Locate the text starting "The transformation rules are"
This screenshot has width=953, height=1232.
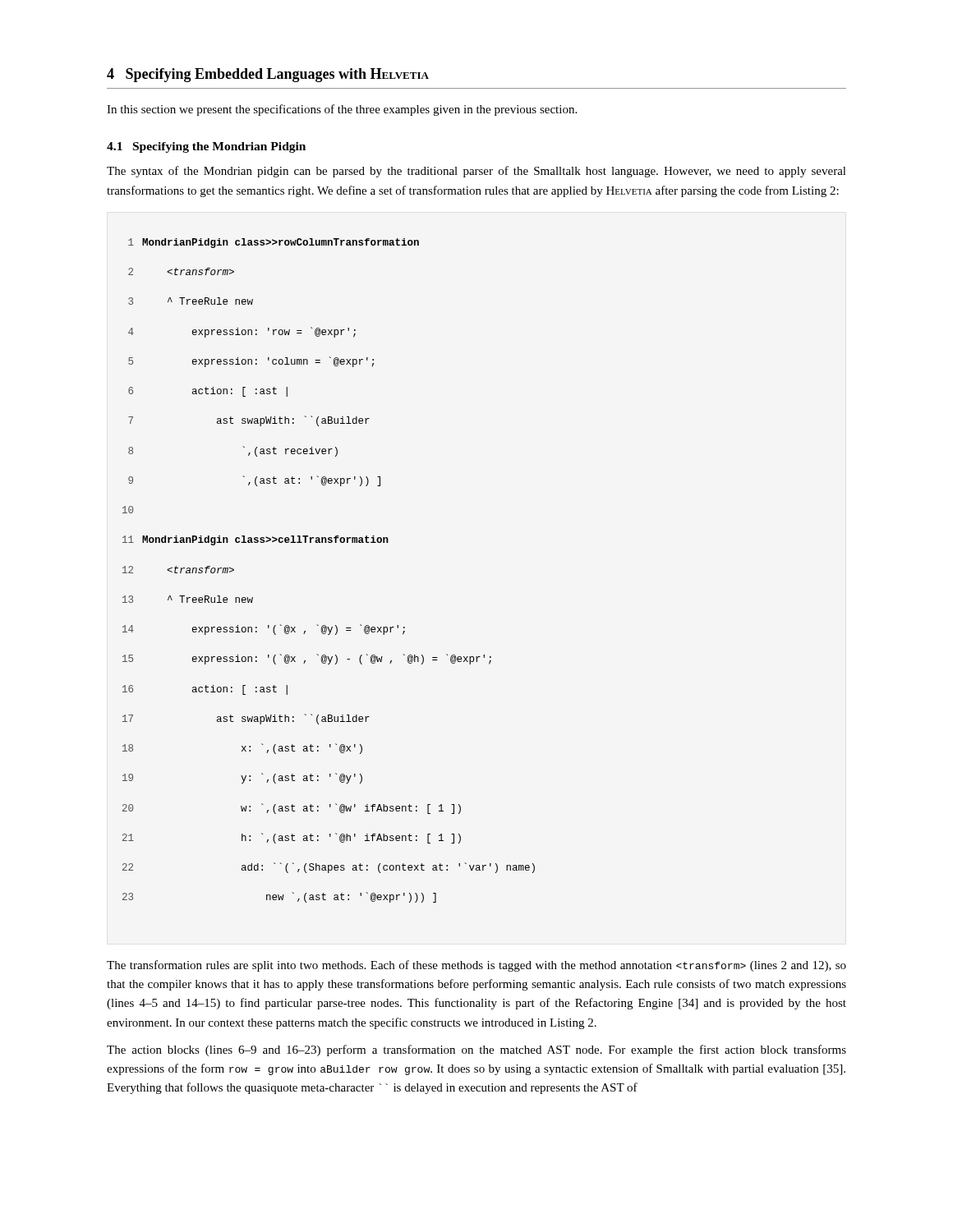pos(476,993)
